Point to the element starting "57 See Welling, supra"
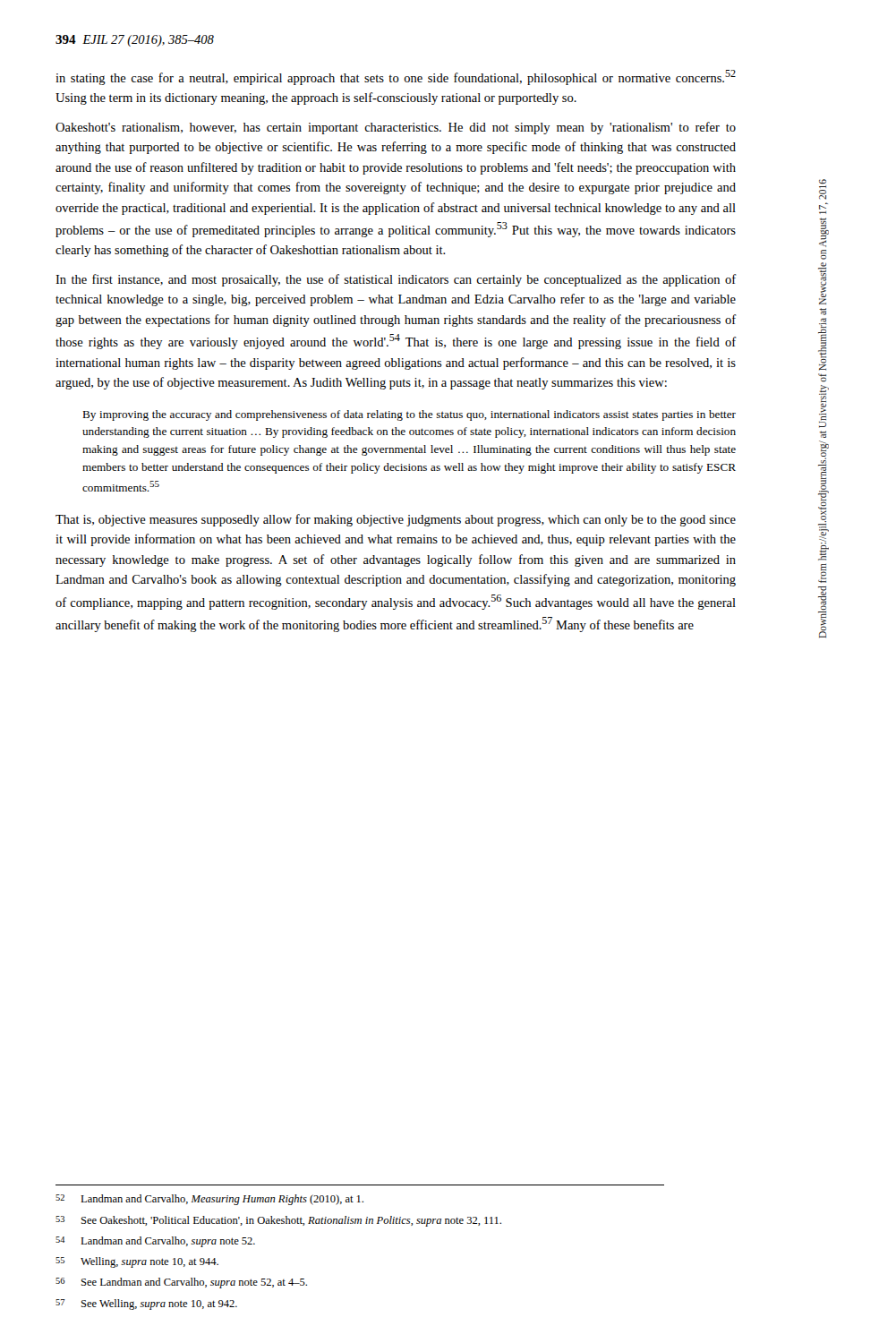This screenshot has width=896, height=1343. 146,1305
